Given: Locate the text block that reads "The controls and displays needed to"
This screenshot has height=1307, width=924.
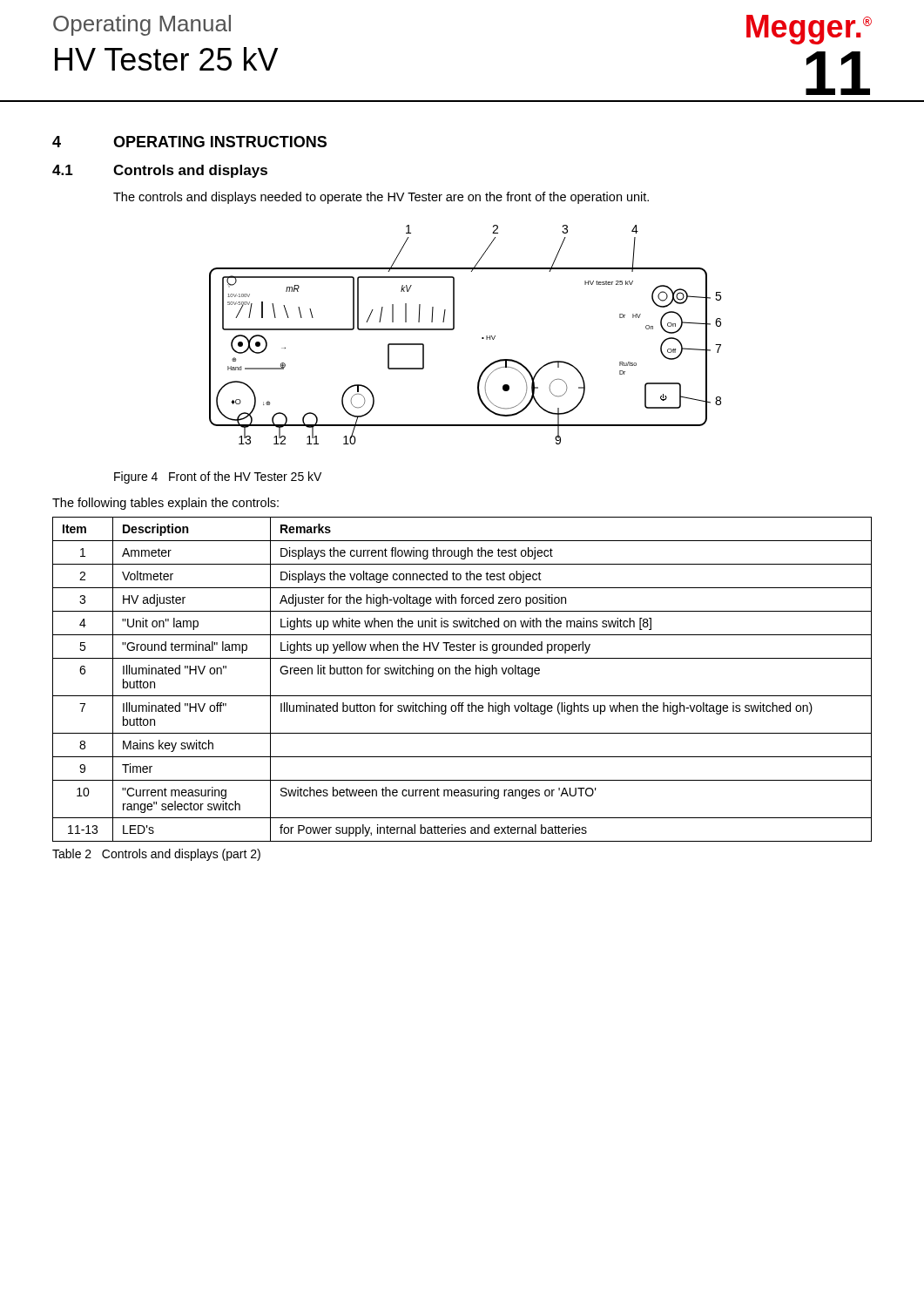Looking at the screenshot, I should [x=382, y=197].
